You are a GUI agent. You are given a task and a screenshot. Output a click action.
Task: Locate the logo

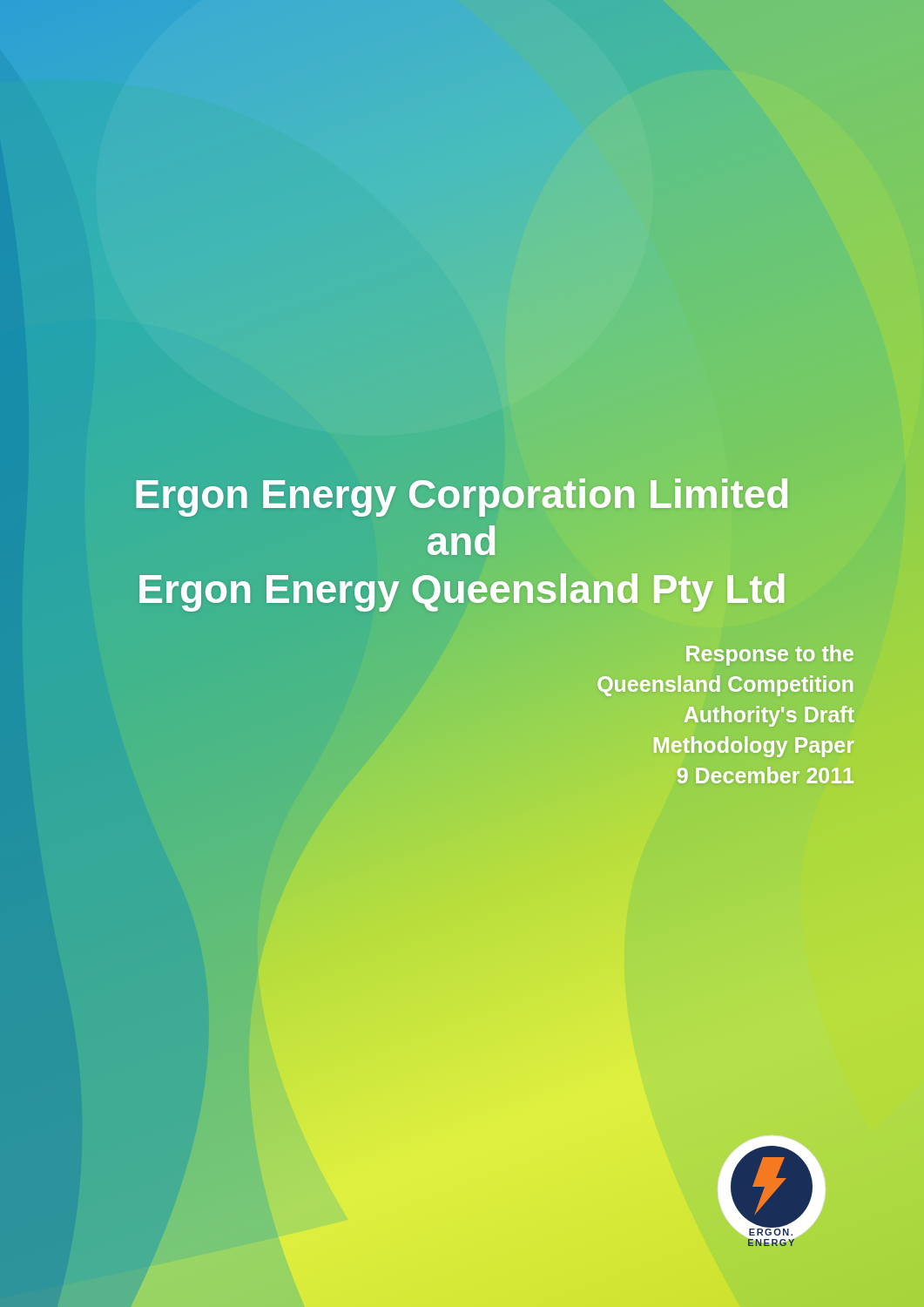coord(772,1189)
